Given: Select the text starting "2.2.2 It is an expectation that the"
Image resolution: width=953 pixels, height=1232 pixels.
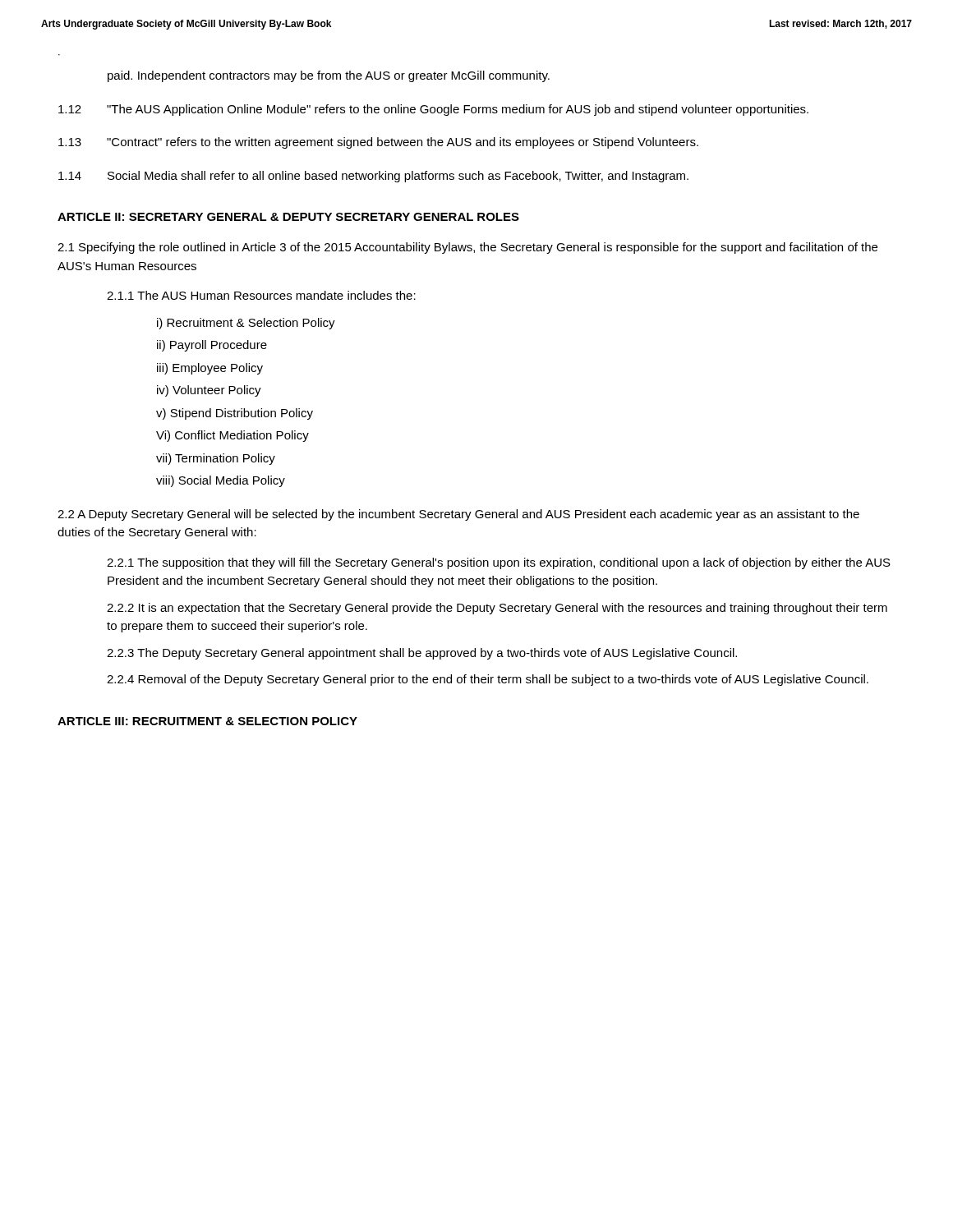Looking at the screenshot, I should 497,616.
